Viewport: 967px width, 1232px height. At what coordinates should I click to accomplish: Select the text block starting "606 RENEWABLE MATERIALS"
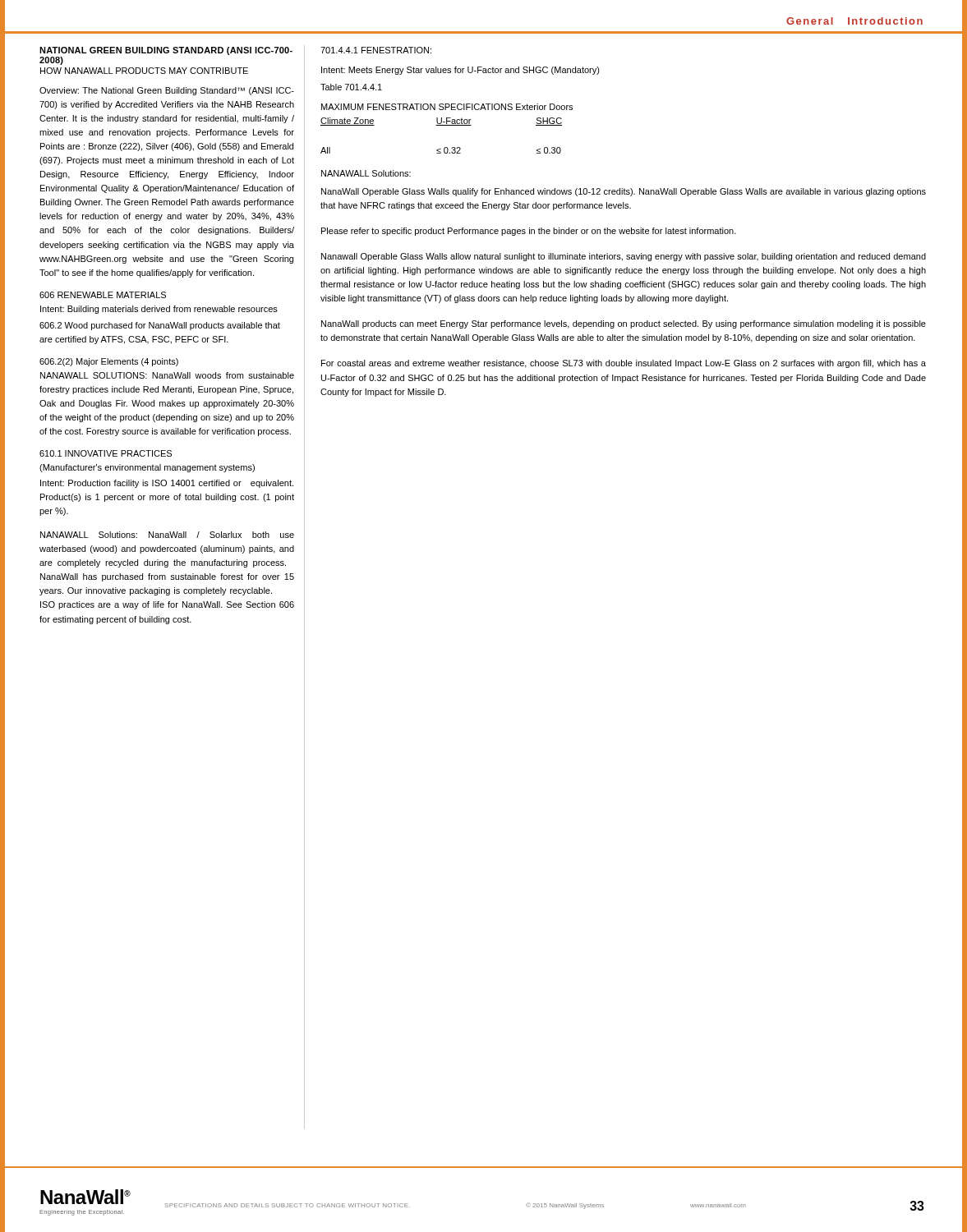(103, 295)
